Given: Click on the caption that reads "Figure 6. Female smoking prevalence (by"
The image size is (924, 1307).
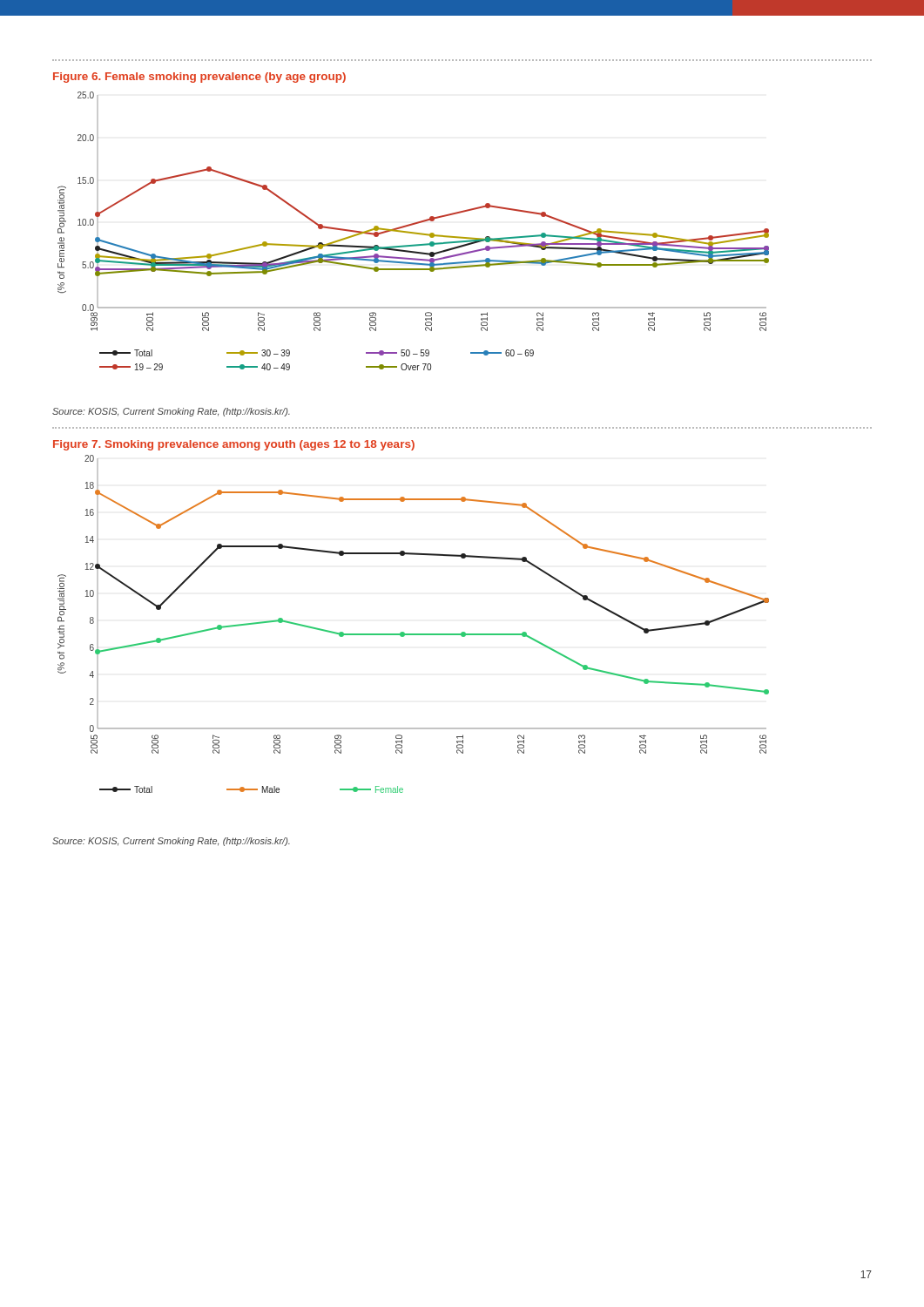Looking at the screenshot, I should [199, 76].
